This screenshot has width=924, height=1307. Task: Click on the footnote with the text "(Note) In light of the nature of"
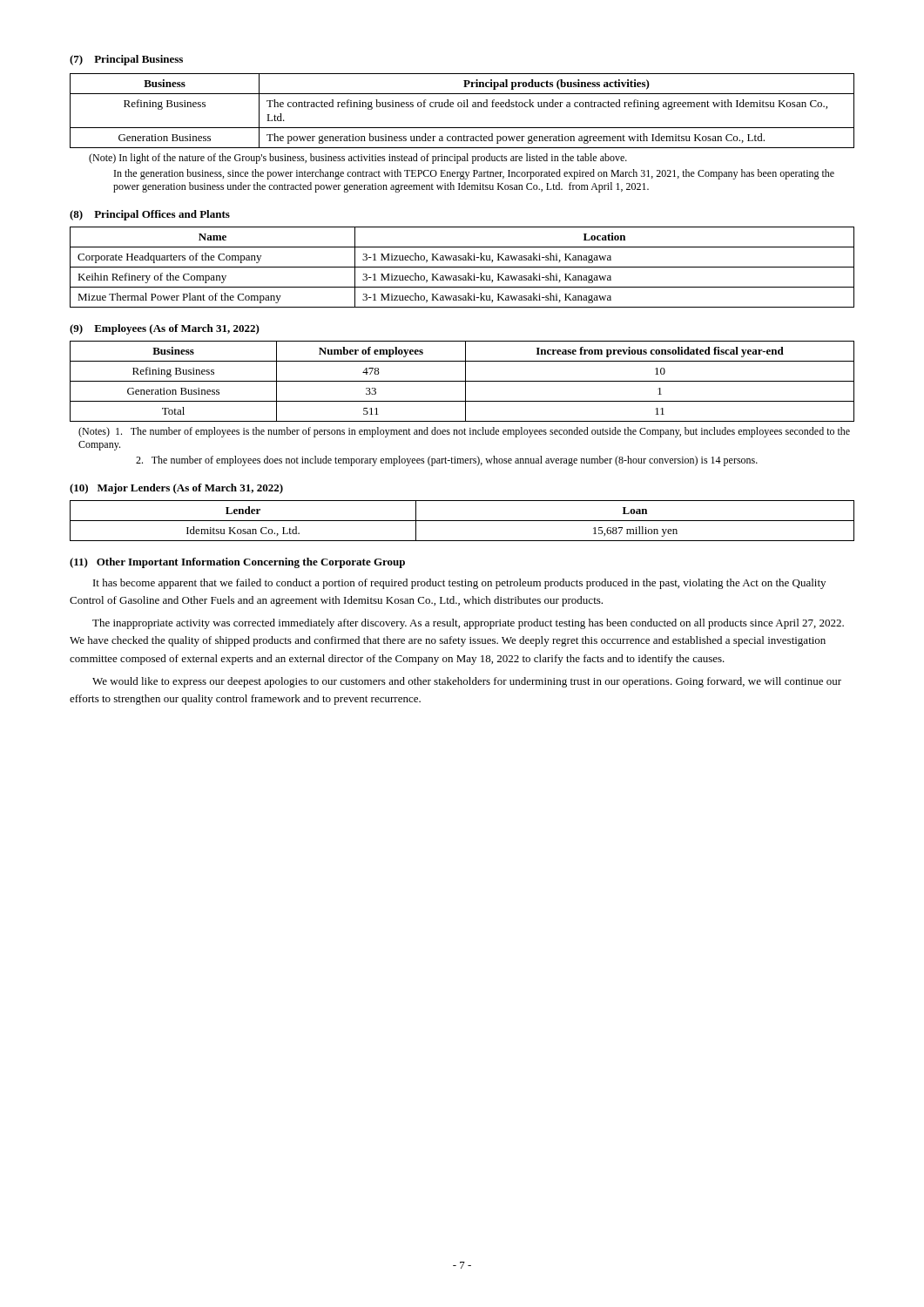click(466, 173)
